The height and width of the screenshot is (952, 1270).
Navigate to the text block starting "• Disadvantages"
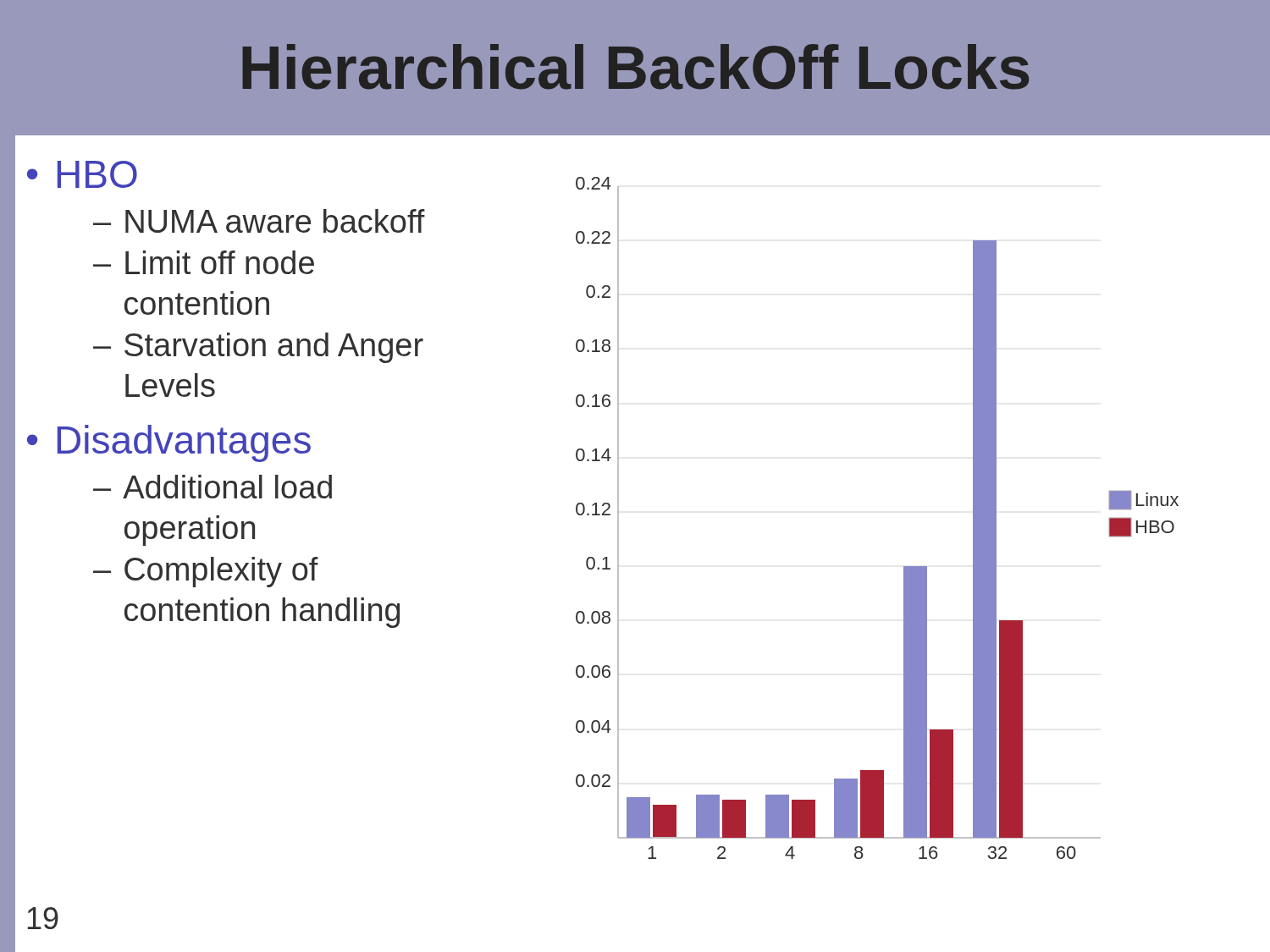click(x=169, y=441)
